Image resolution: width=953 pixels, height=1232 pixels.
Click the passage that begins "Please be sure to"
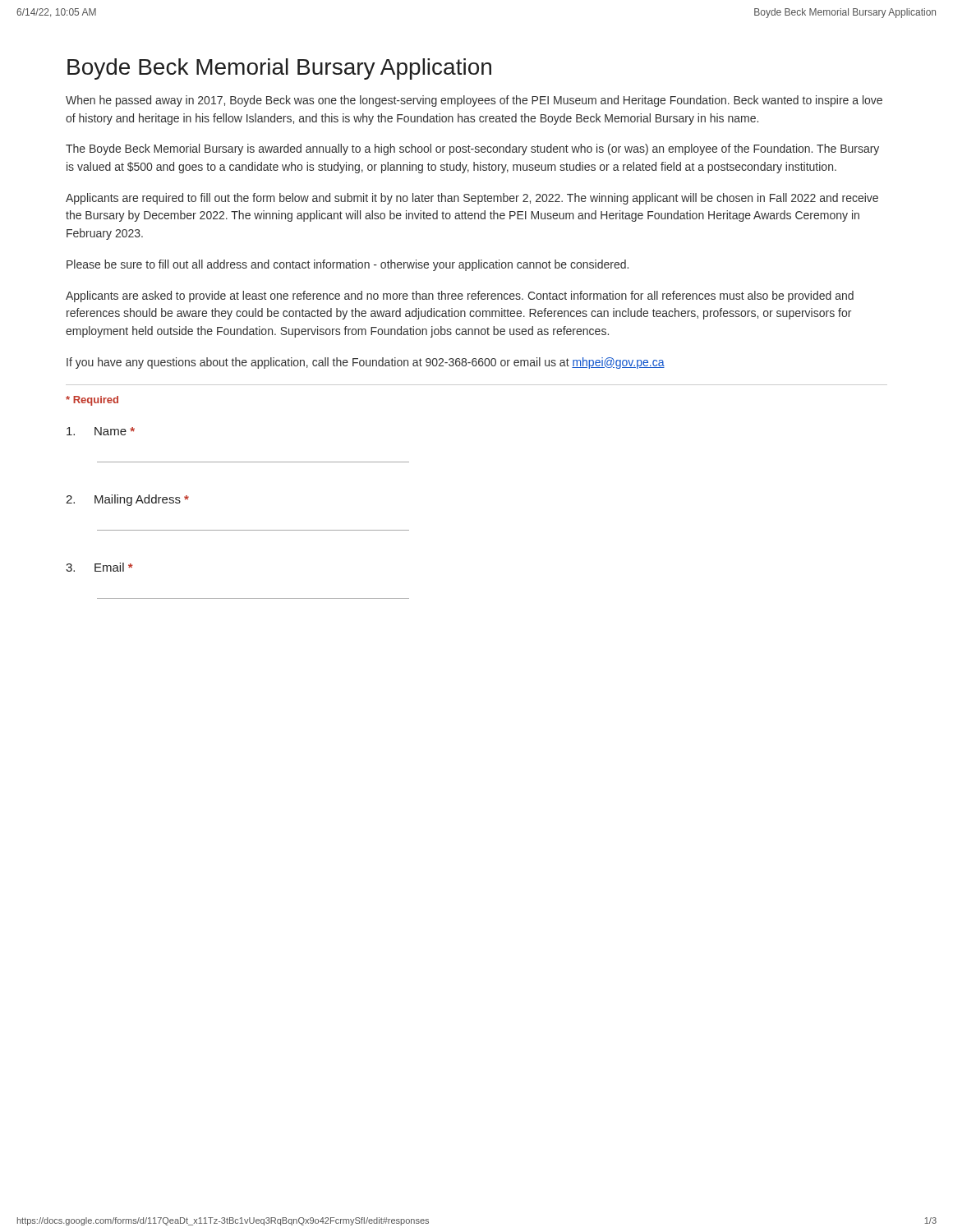(x=348, y=264)
